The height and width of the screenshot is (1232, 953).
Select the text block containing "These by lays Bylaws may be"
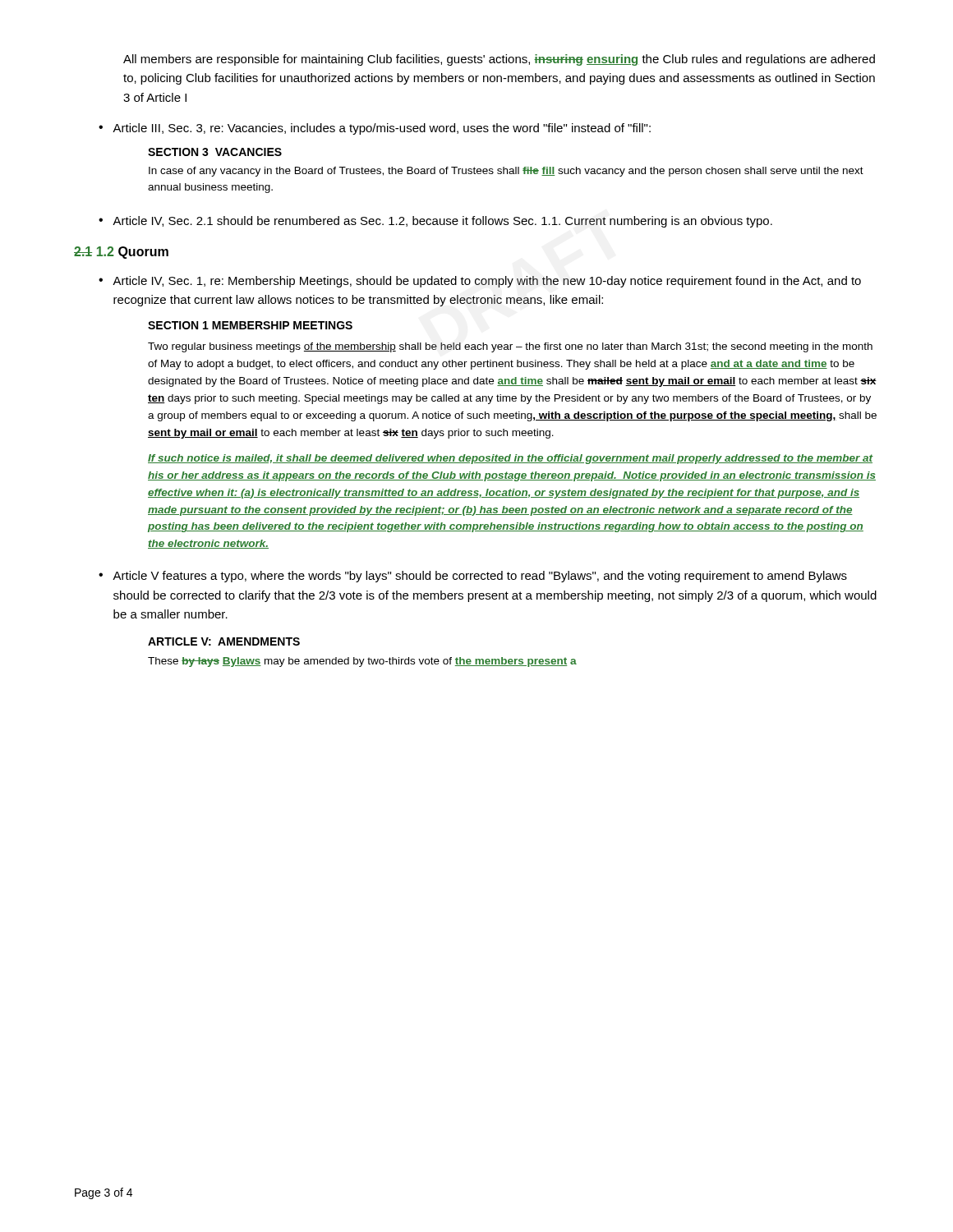coord(362,661)
